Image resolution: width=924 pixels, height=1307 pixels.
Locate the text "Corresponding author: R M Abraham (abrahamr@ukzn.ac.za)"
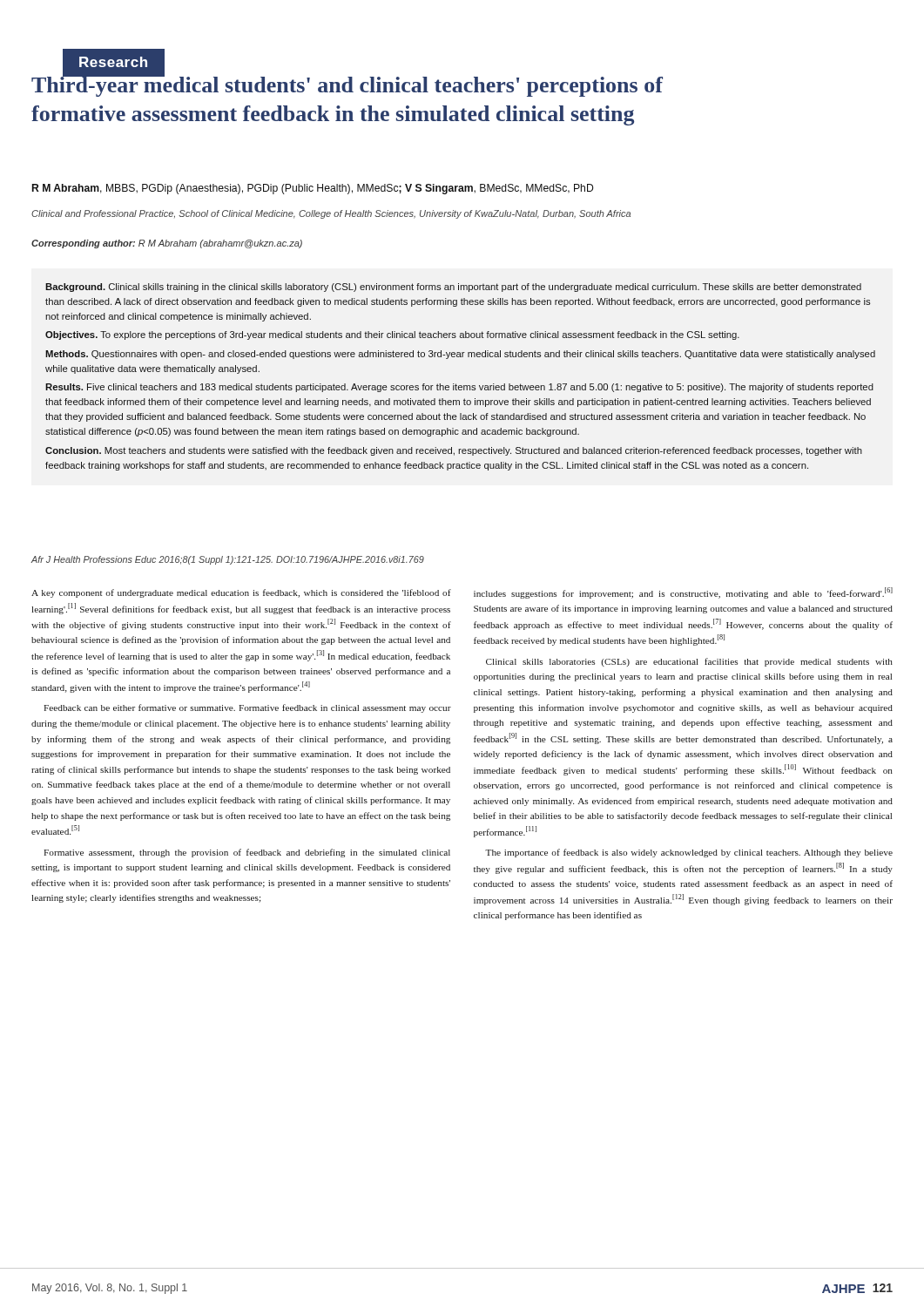click(x=167, y=243)
